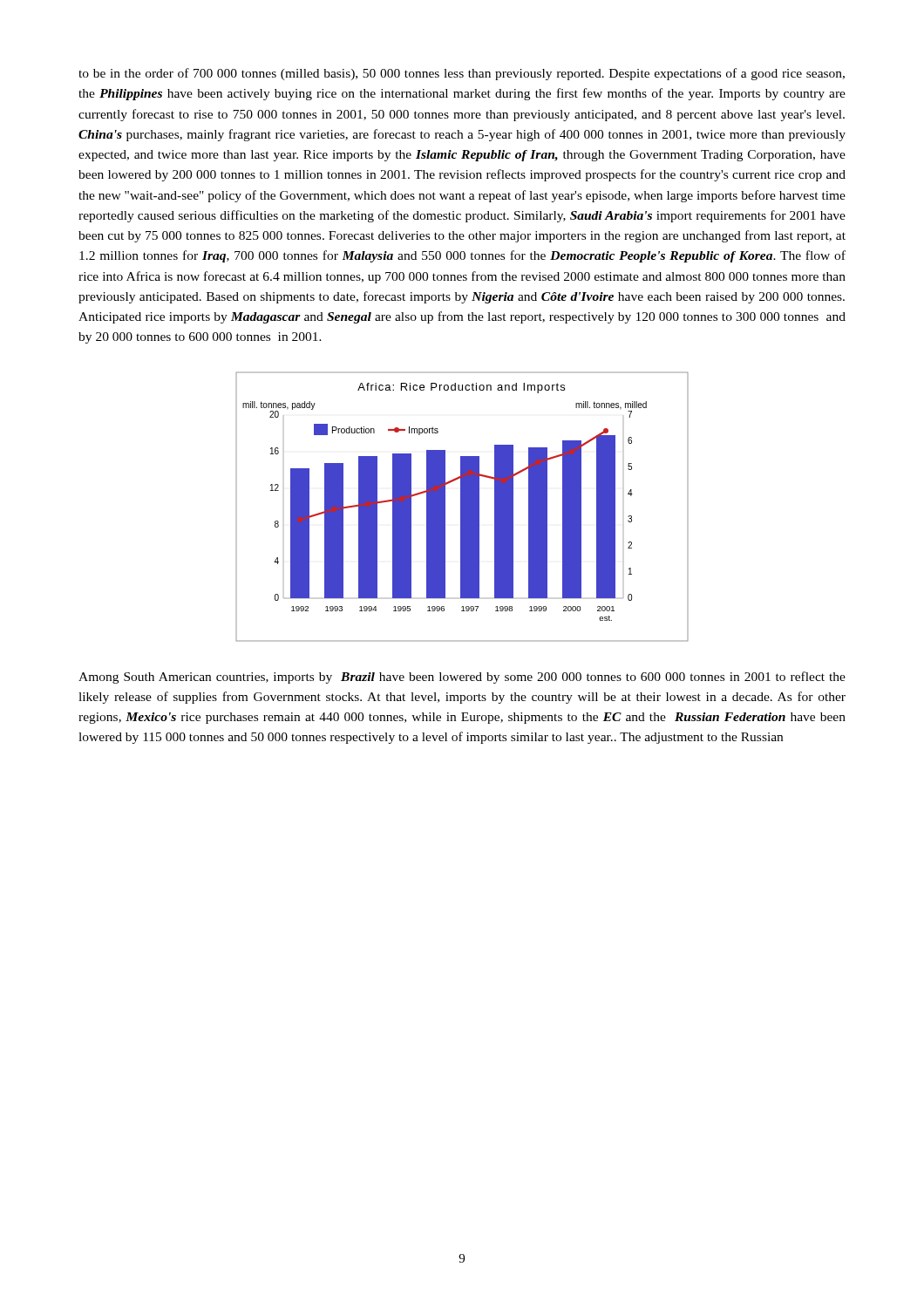Image resolution: width=924 pixels, height=1308 pixels.
Task: Find the grouped bar chart
Action: tap(462, 506)
